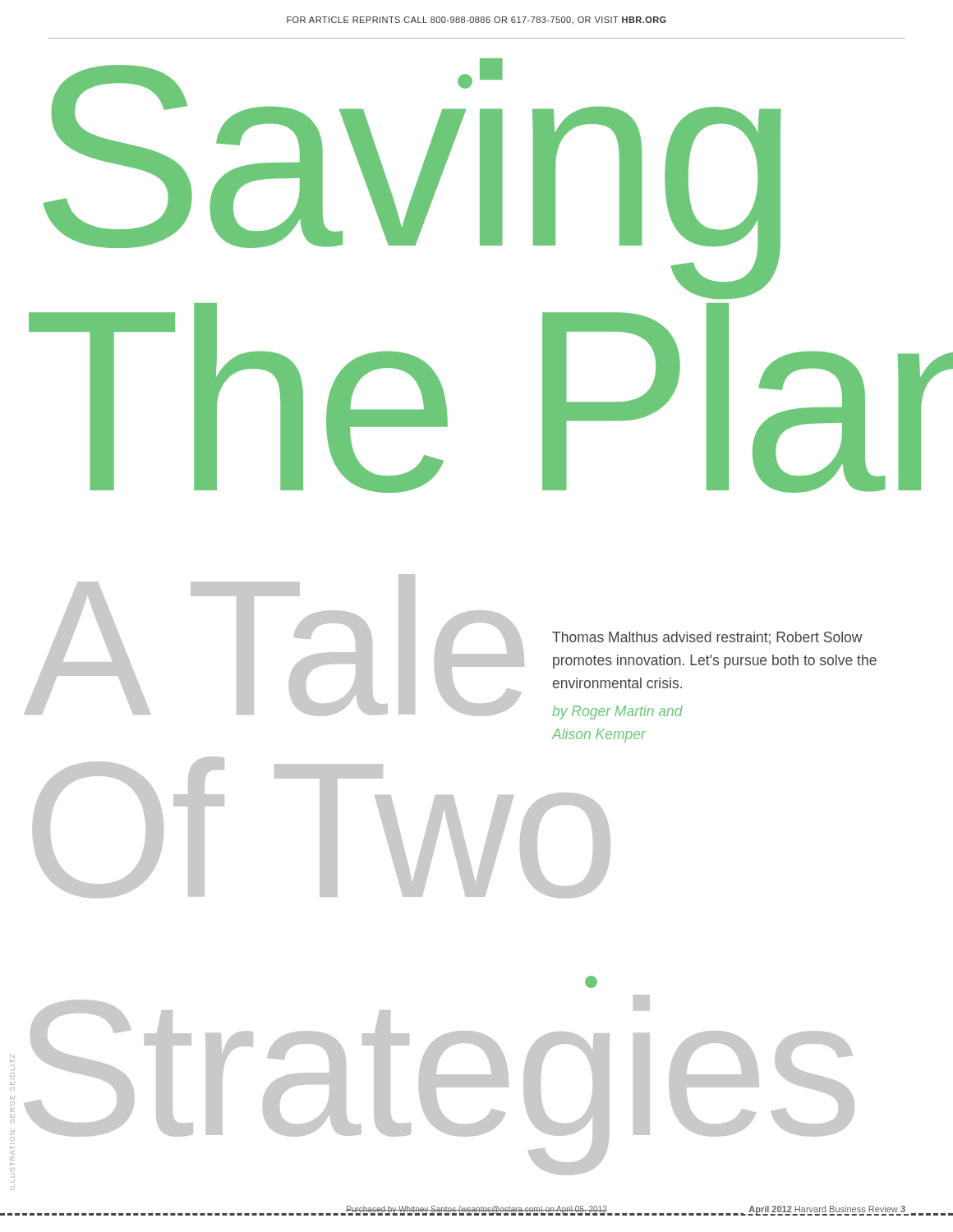Locate the text "The Planet:"
Image resolution: width=953 pixels, height=1232 pixels.
[488, 401]
